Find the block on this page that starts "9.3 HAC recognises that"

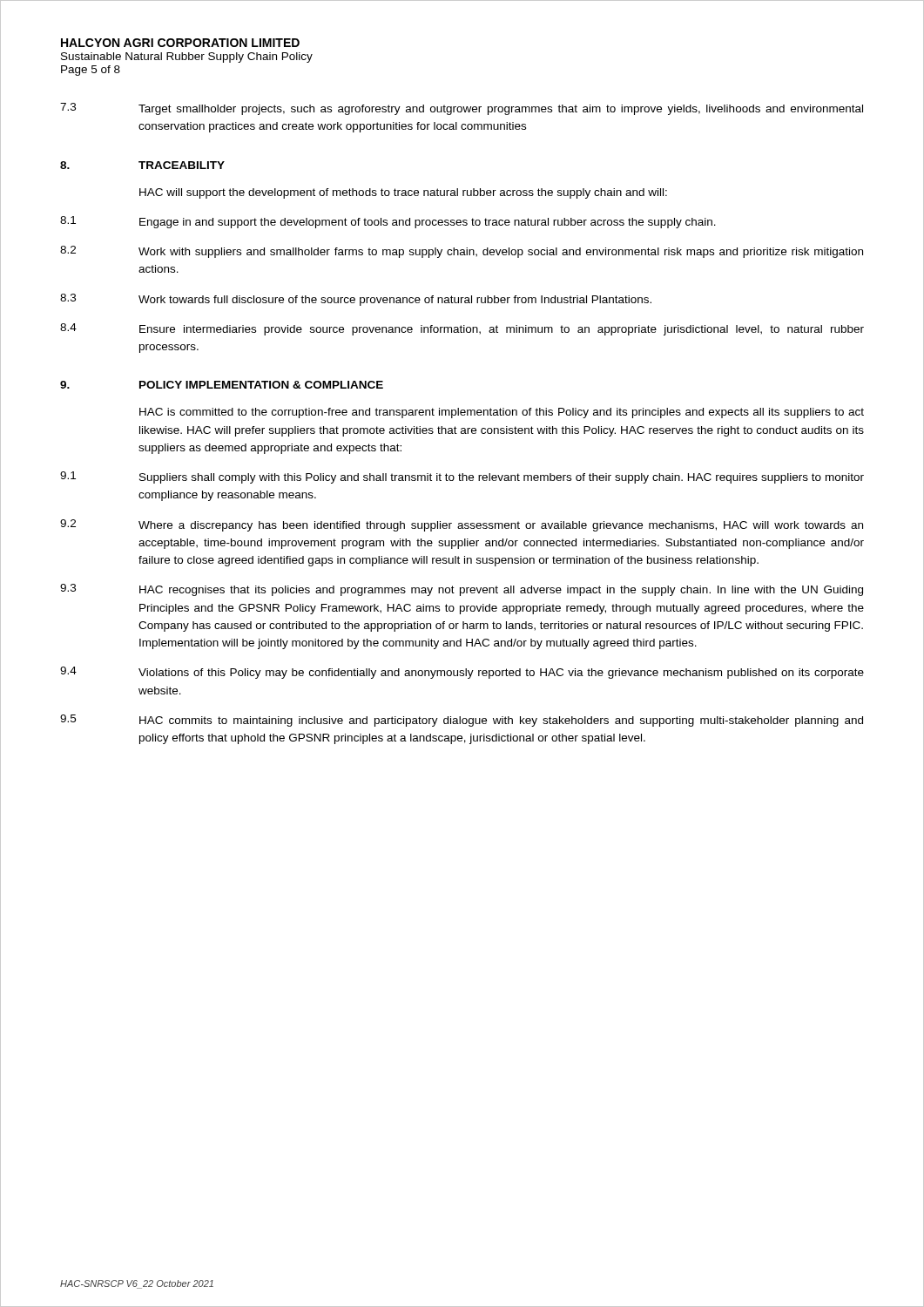[x=462, y=617]
